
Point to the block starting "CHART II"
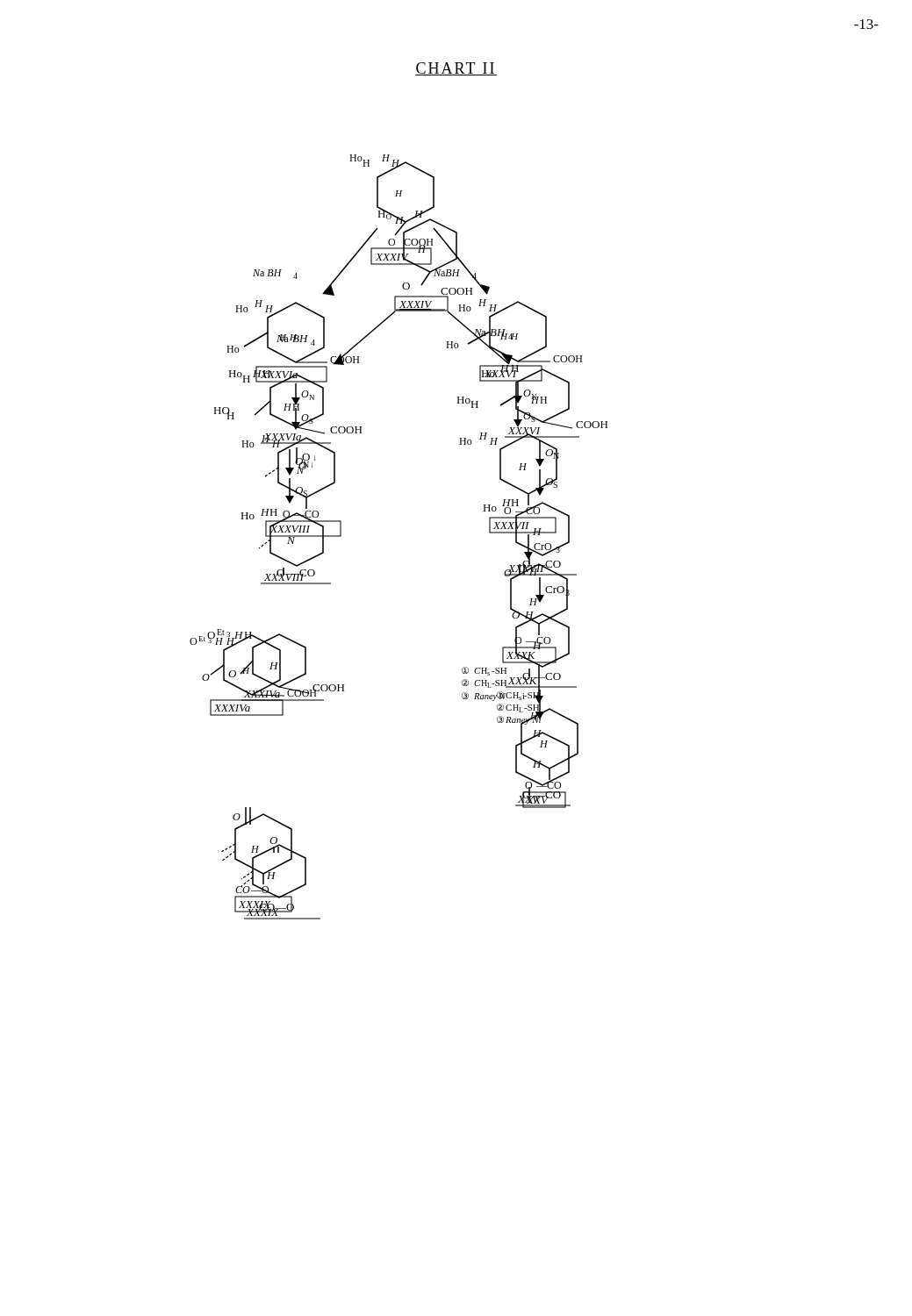[456, 68]
